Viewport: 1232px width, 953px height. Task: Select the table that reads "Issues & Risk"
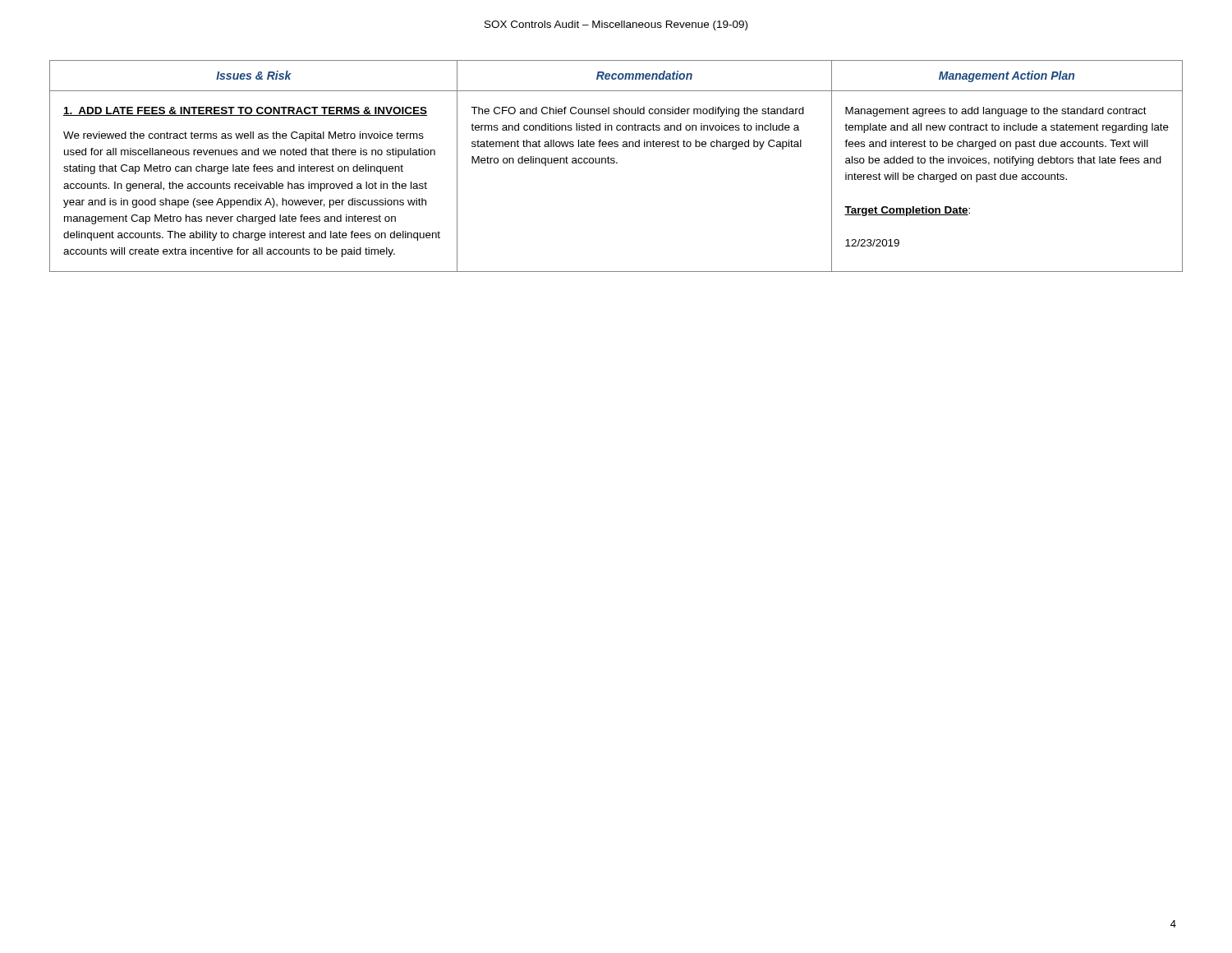[616, 166]
